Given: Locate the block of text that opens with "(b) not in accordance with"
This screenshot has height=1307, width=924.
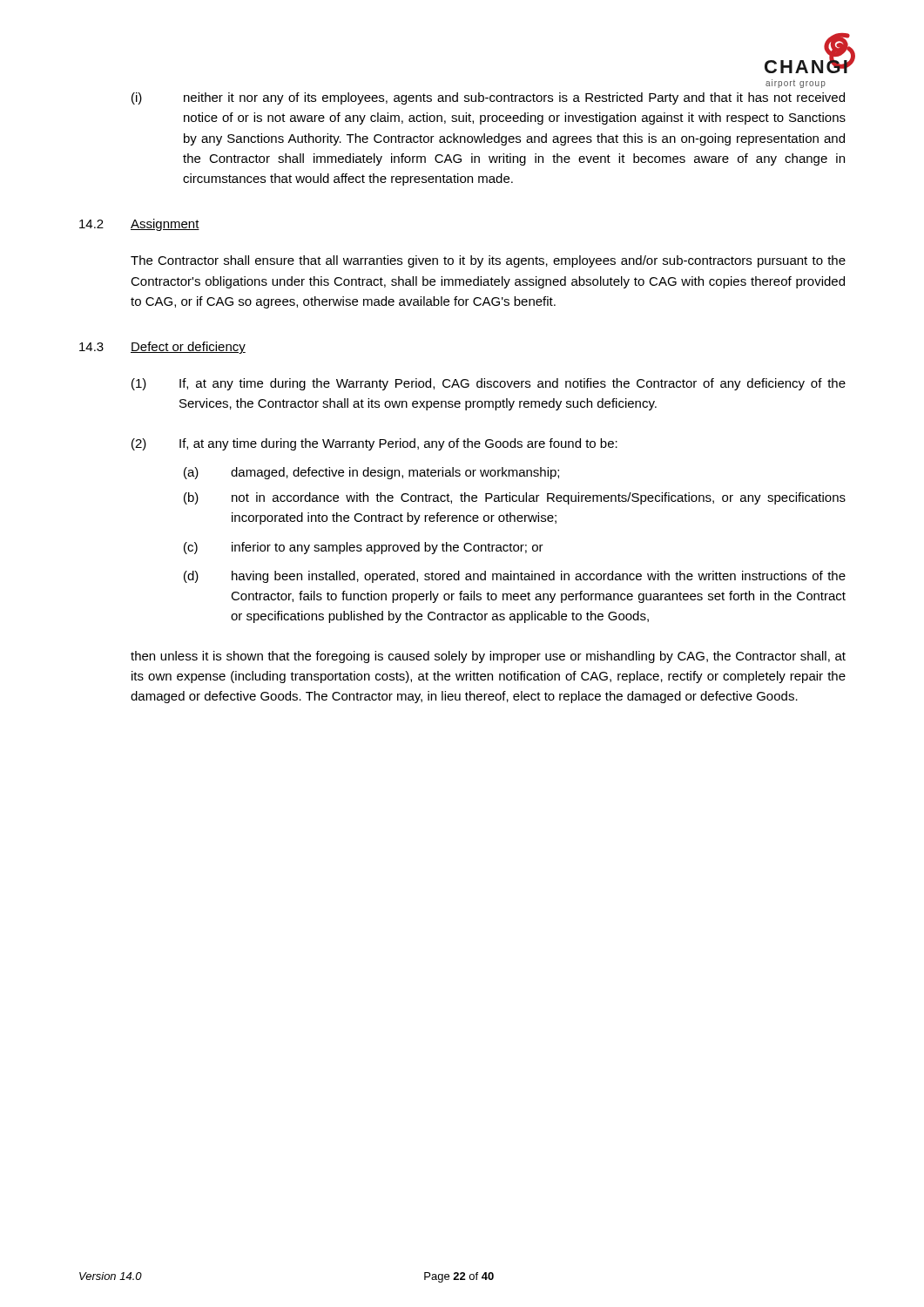Looking at the screenshot, I should coord(514,507).
